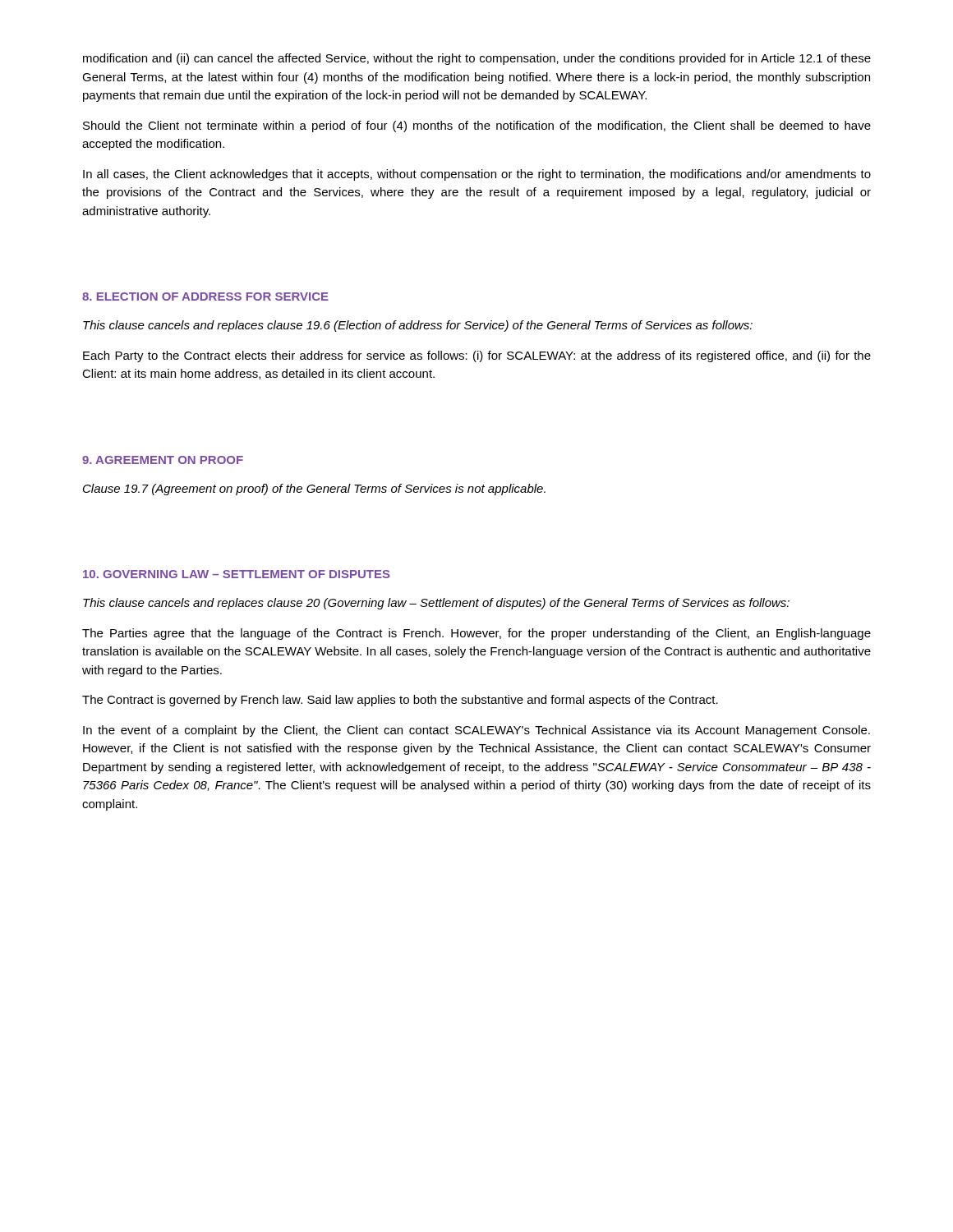Locate the region starting "9. AGREEMENT ON PROOF"
The height and width of the screenshot is (1232, 953).
(x=163, y=459)
